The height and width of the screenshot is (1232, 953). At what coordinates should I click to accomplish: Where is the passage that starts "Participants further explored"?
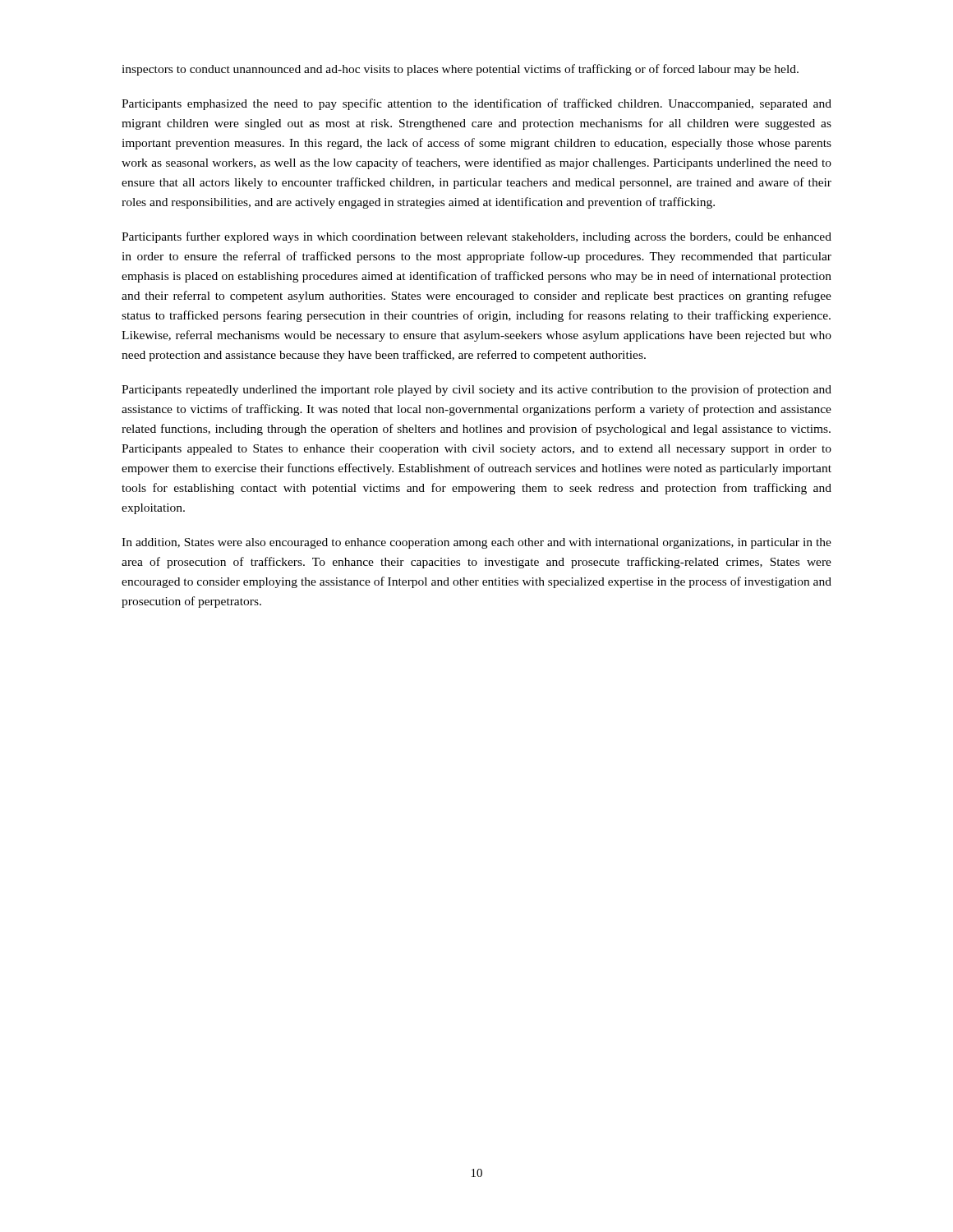(x=476, y=295)
